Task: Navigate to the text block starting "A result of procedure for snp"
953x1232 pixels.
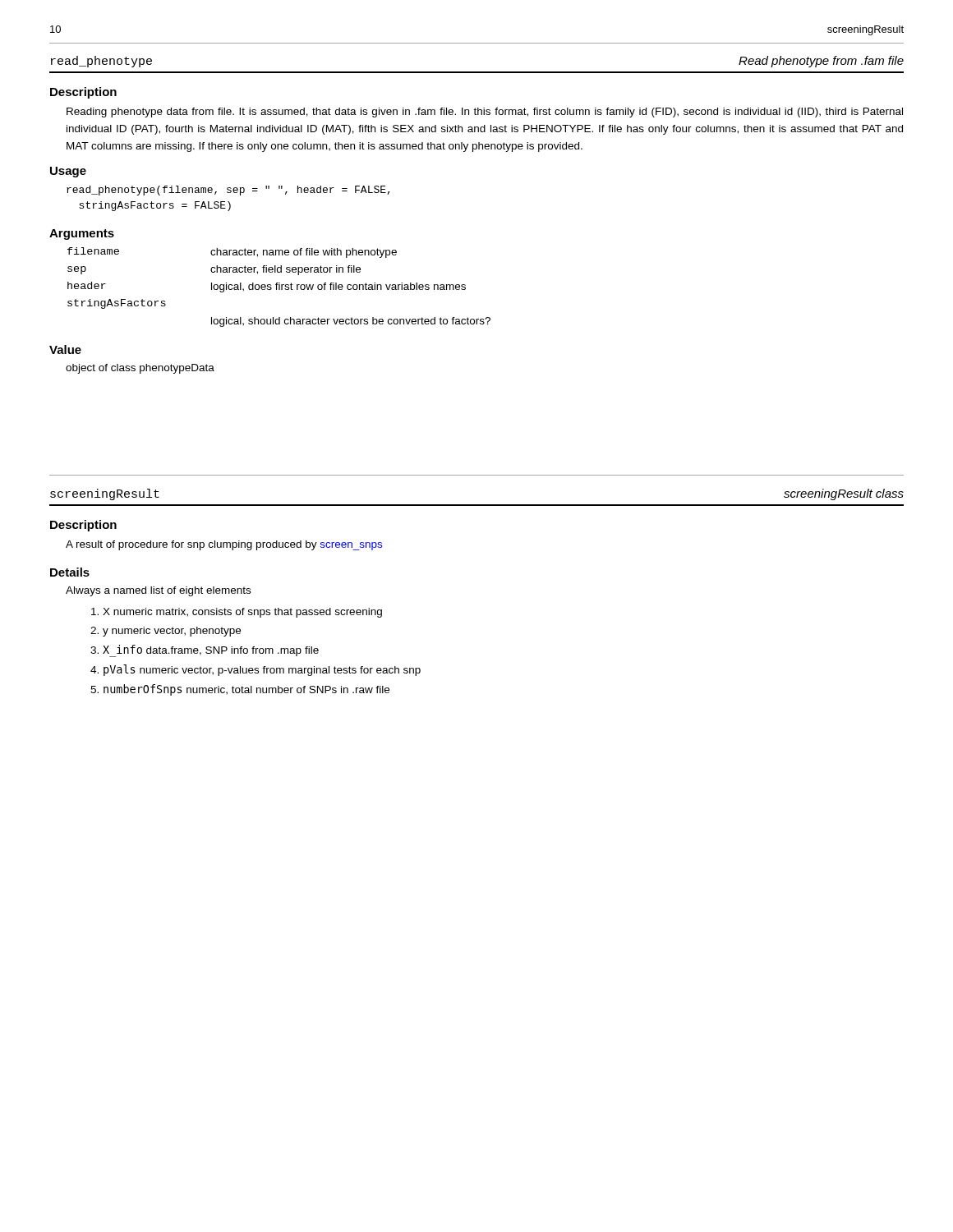Action: (x=224, y=544)
